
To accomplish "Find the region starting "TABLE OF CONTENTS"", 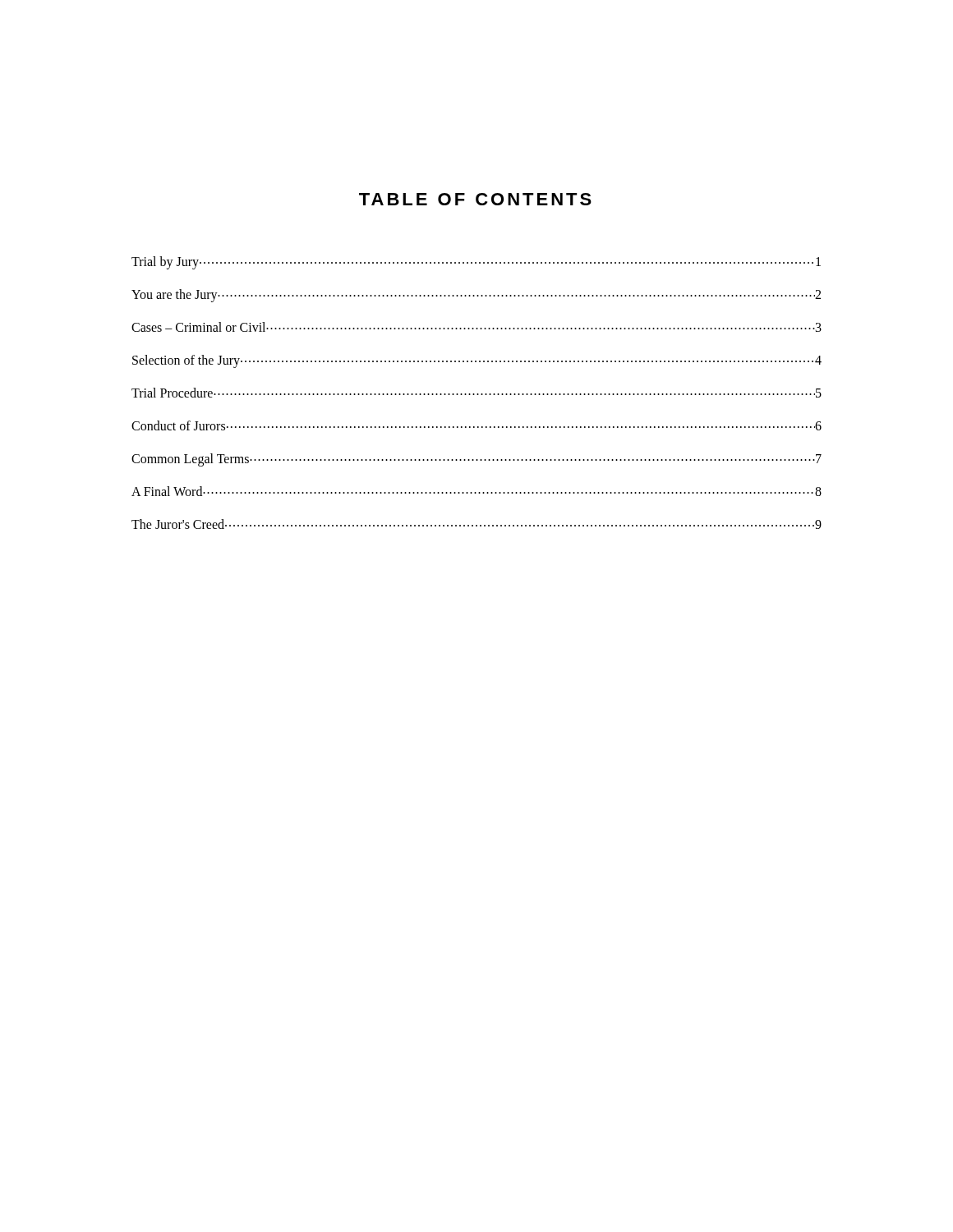I will (x=476, y=199).
